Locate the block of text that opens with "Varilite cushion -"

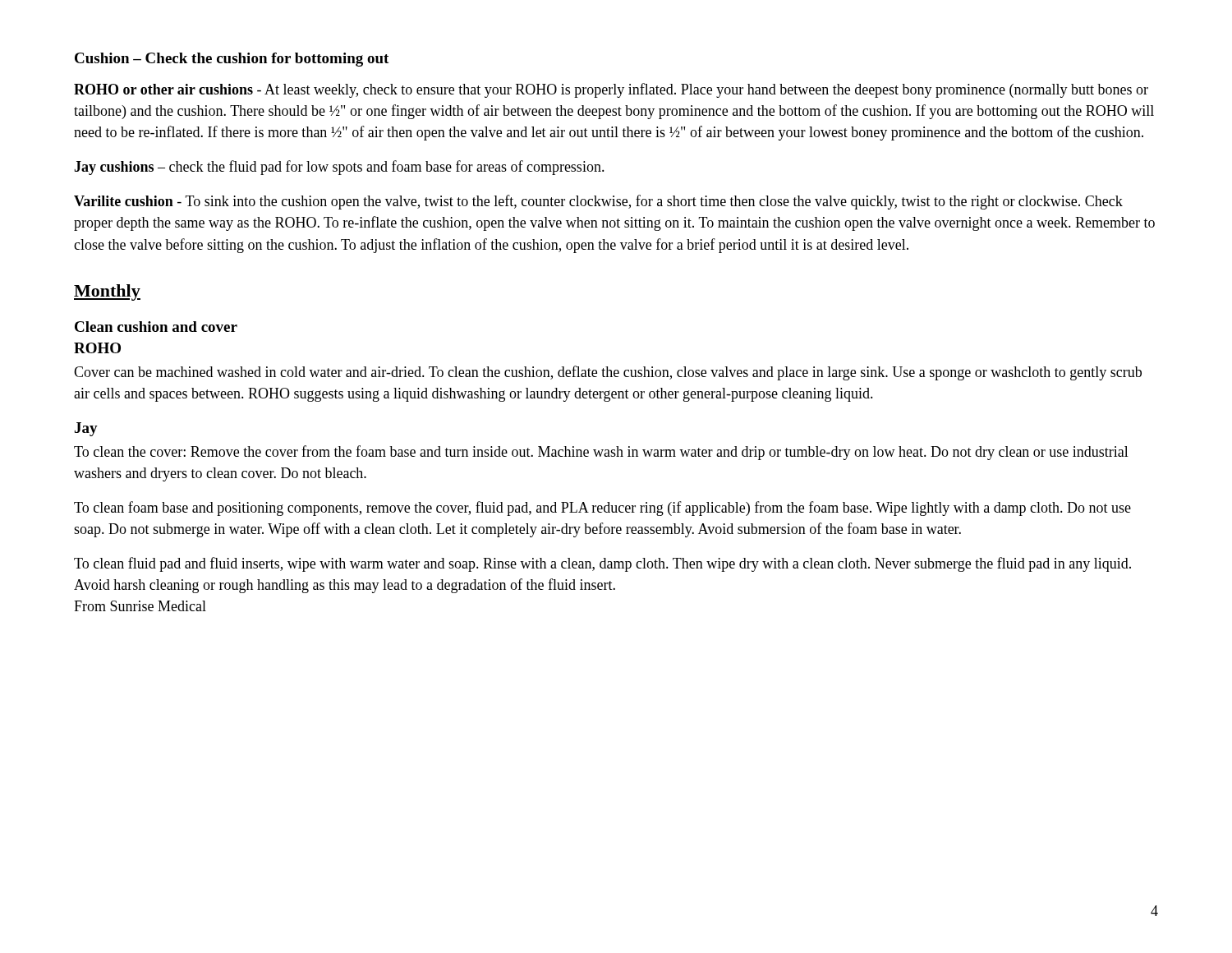point(615,223)
